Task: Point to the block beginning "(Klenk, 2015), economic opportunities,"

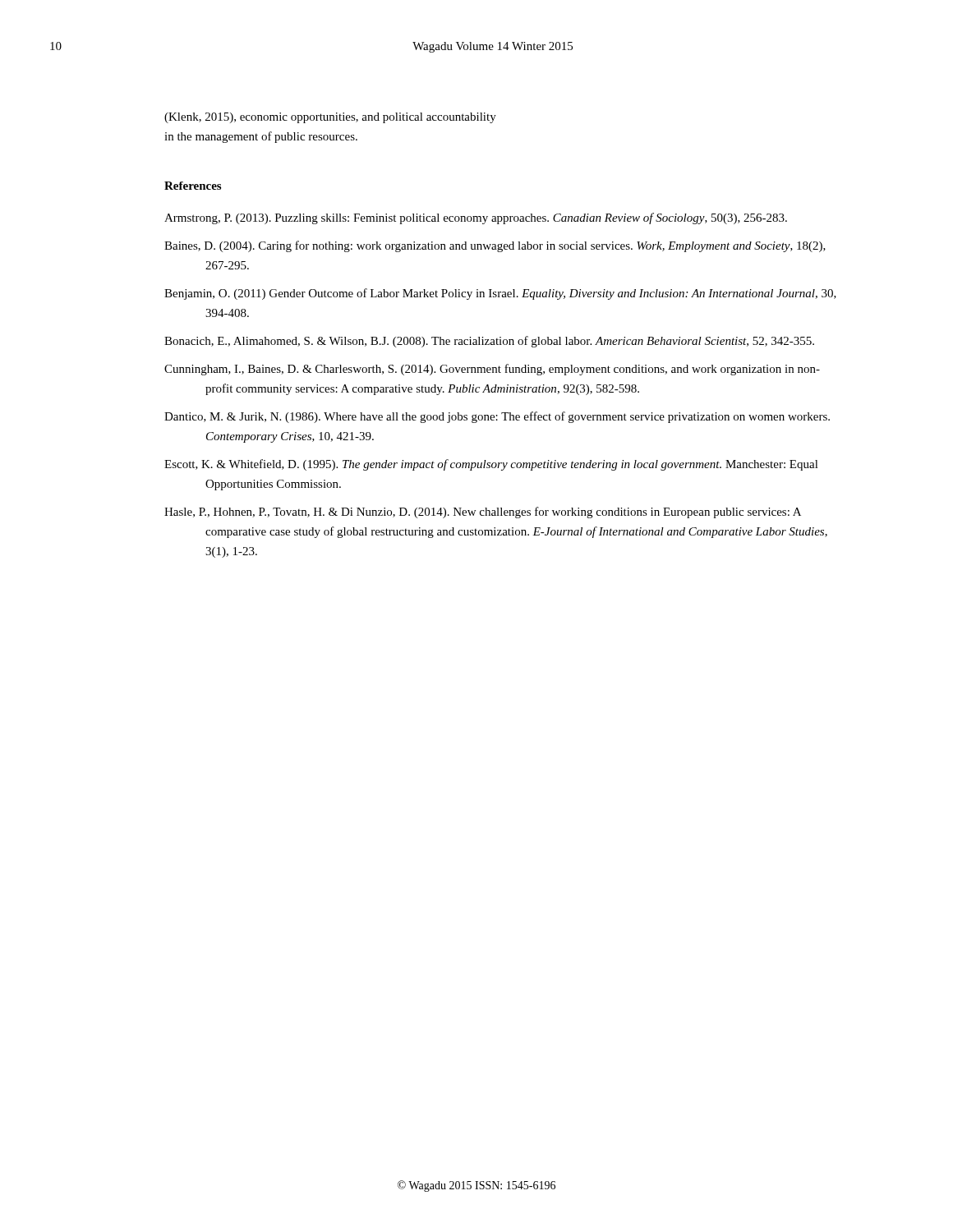Action: click(330, 126)
